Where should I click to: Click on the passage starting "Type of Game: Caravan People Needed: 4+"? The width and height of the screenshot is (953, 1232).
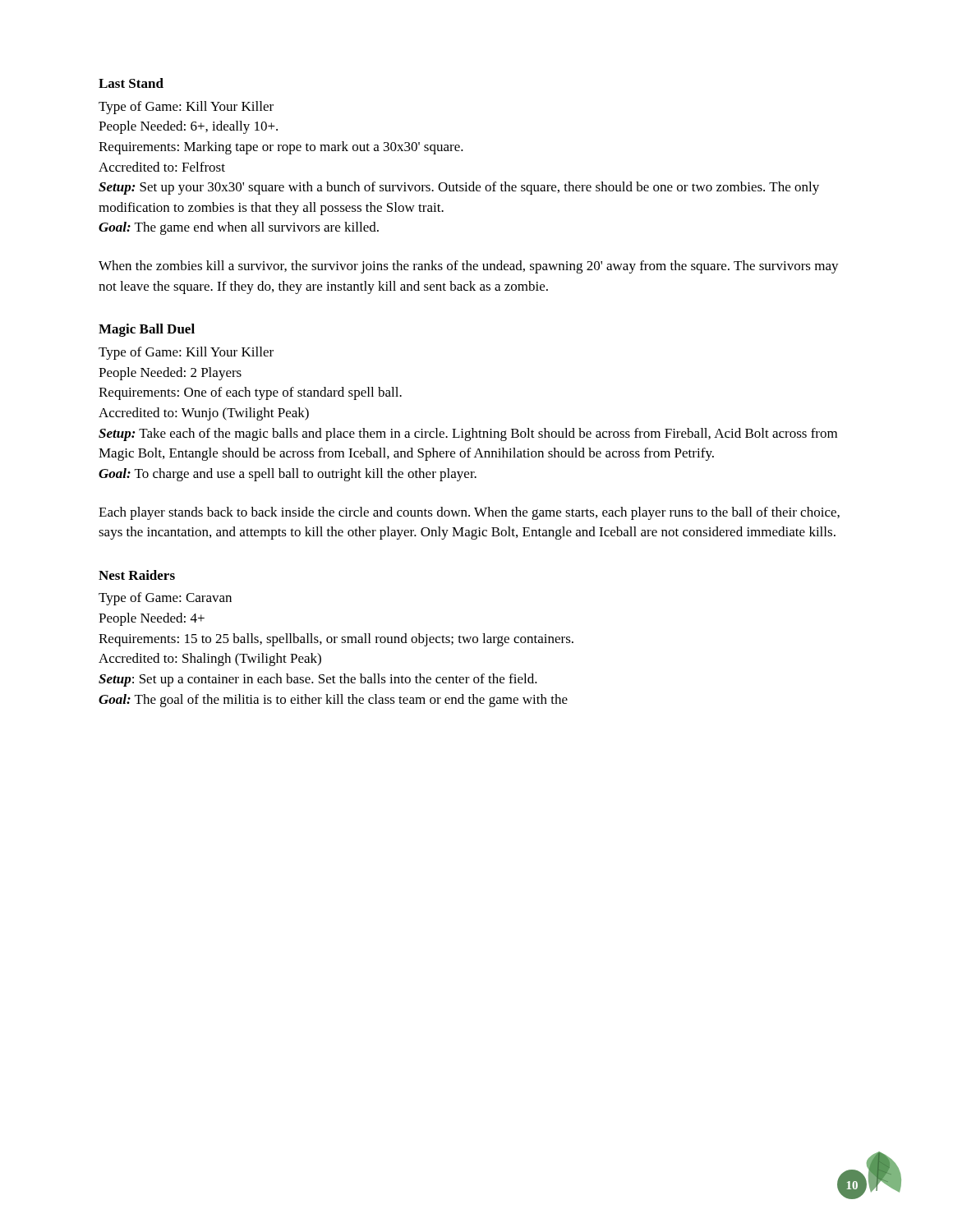tap(476, 649)
